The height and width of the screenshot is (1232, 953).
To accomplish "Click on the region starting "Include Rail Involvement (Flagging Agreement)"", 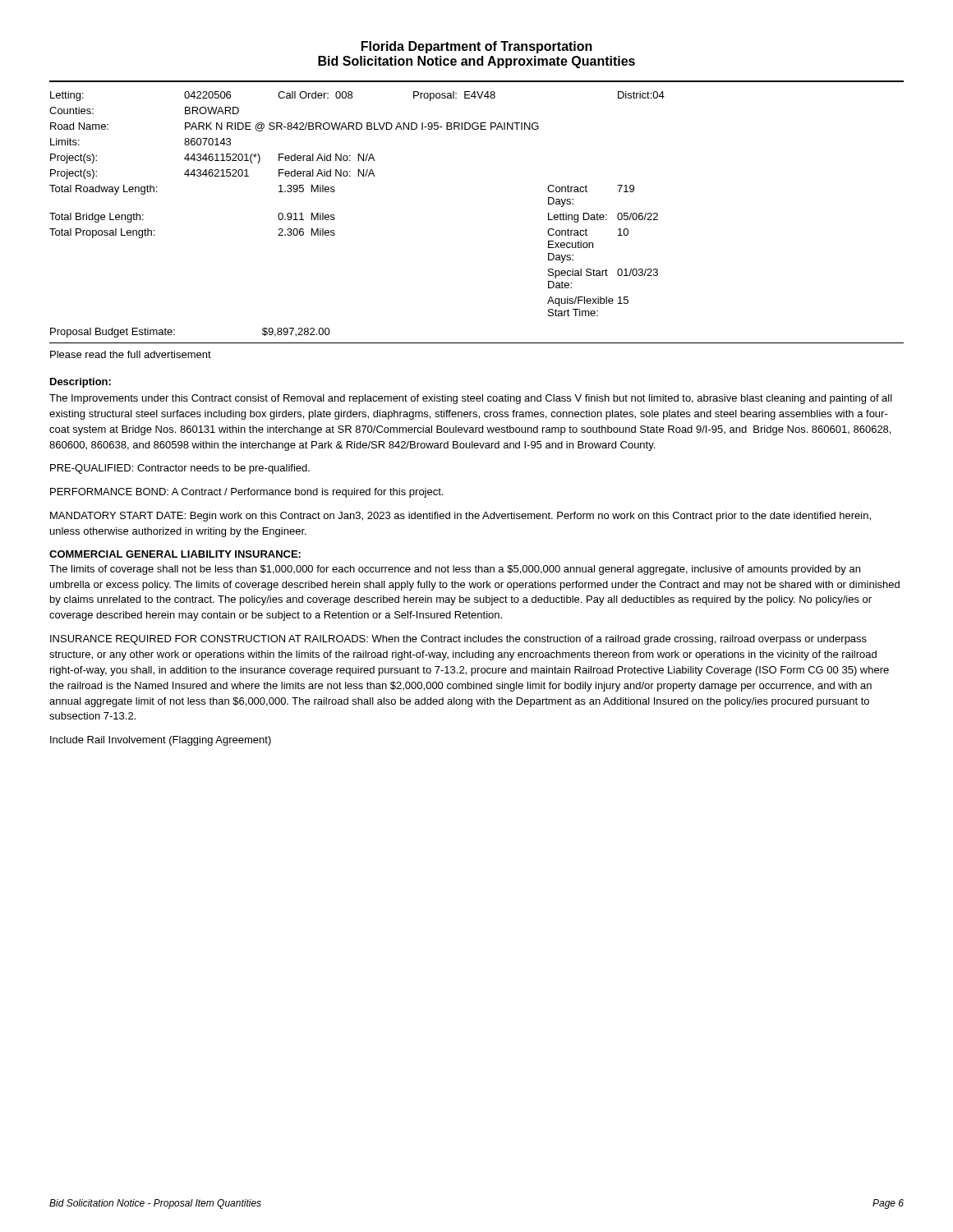I will click(x=160, y=740).
